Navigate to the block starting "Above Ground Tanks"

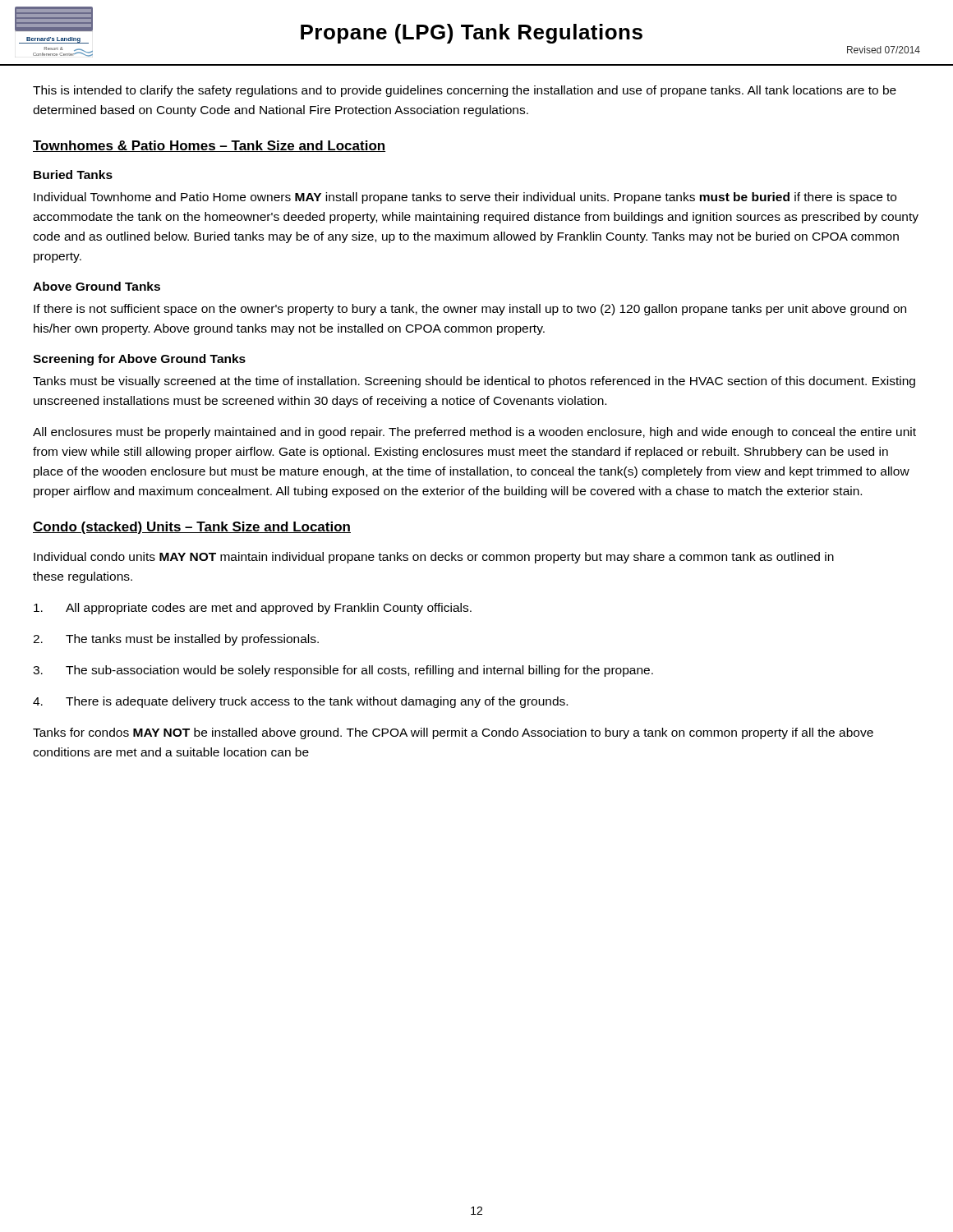tap(97, 286)
